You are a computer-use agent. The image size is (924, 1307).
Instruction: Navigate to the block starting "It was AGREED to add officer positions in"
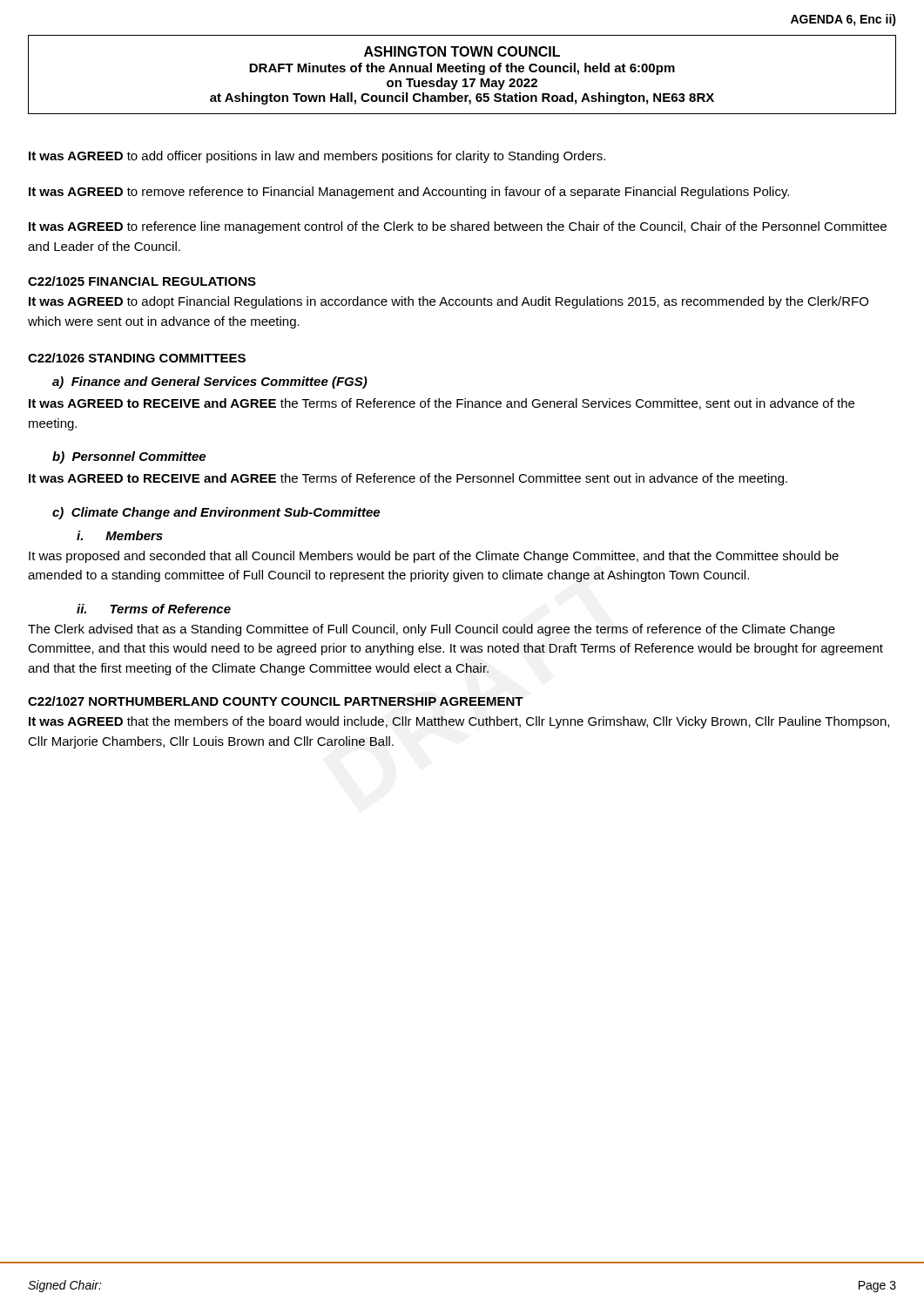[317, 156]
